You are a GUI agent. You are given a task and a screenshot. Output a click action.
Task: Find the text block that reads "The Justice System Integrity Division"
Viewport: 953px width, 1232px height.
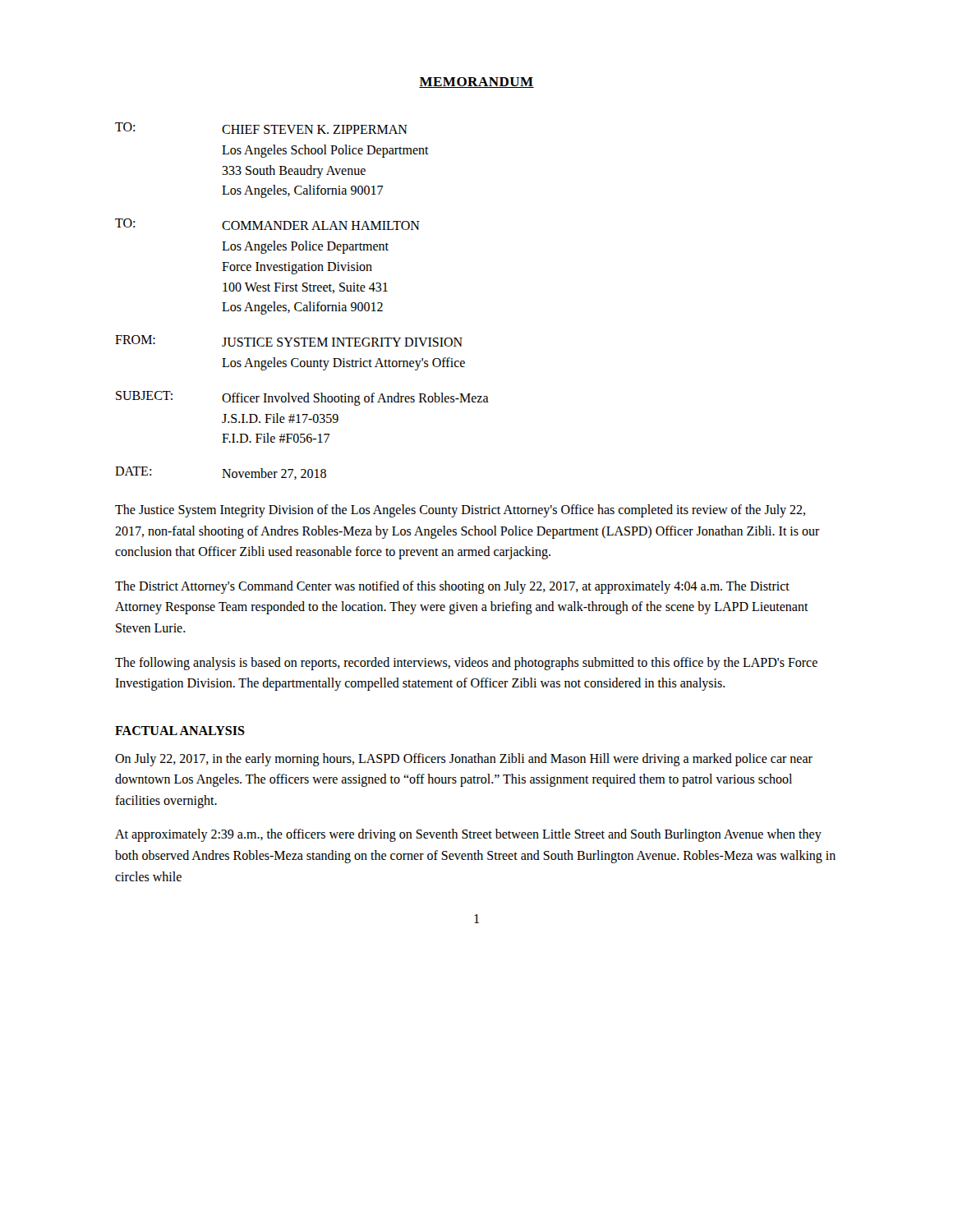(467, 531)
